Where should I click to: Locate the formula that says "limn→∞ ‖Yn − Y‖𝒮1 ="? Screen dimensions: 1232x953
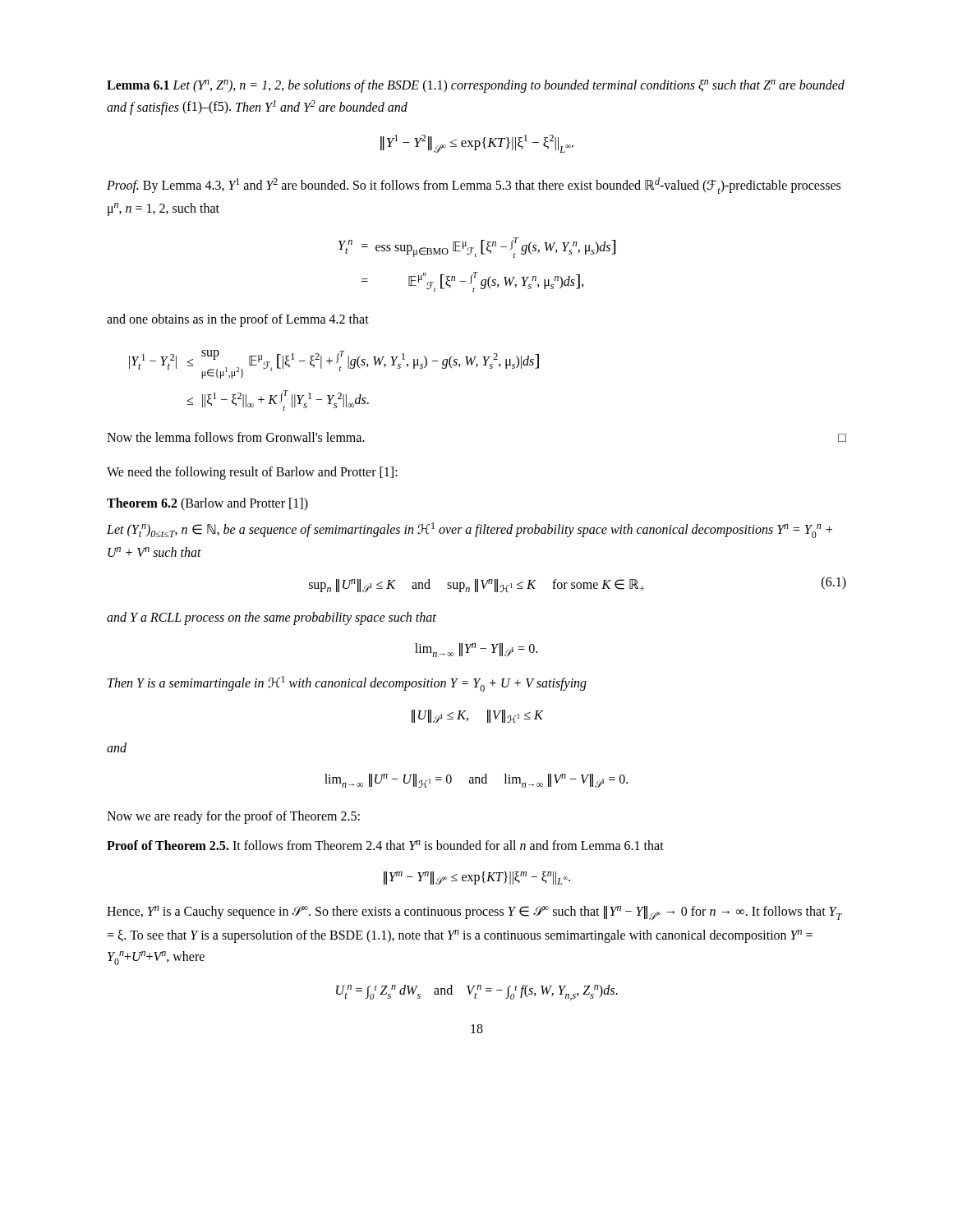tap(476, 649)
